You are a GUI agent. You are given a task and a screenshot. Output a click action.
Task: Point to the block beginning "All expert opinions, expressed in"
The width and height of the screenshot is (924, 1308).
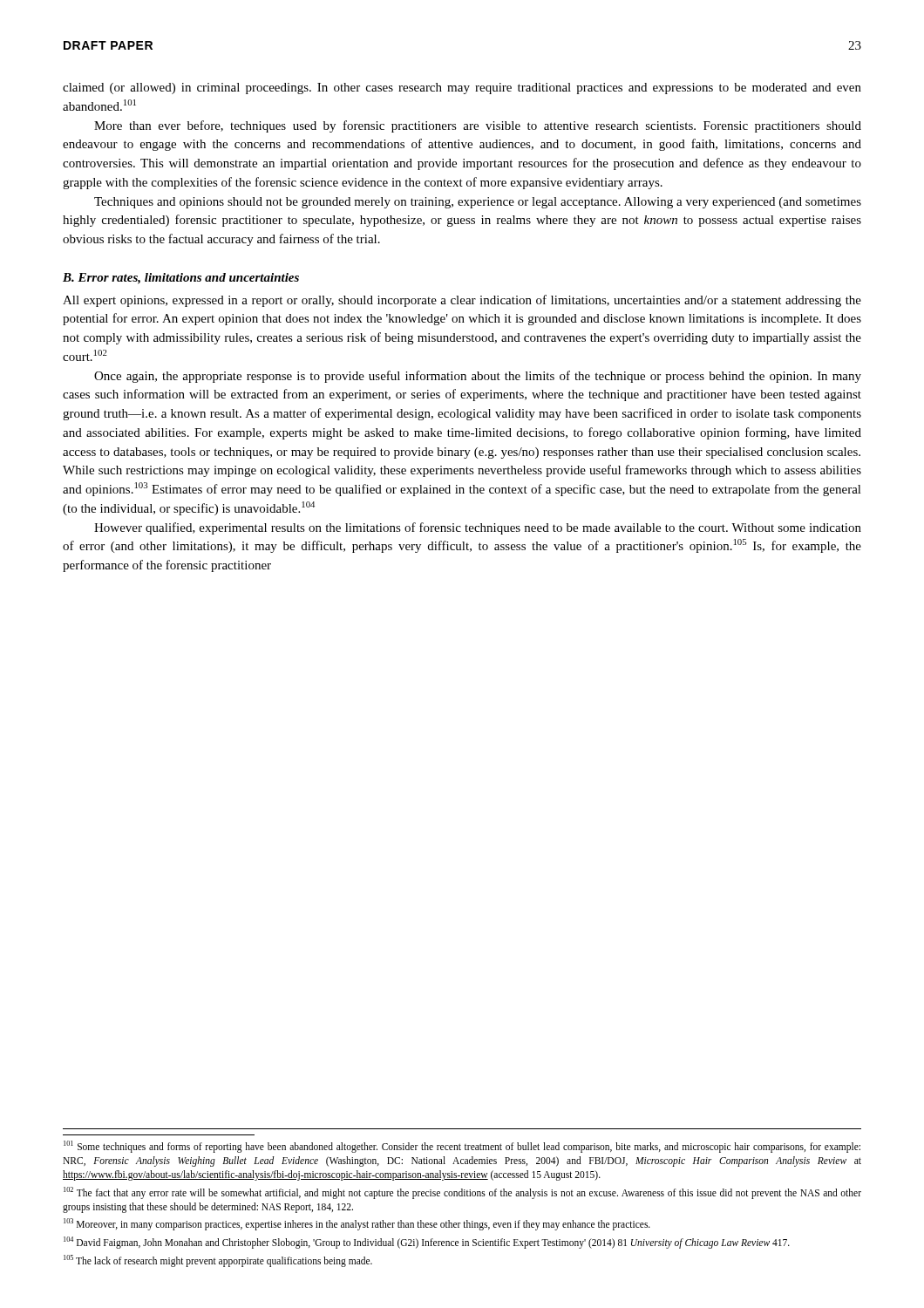pyautogui.click(x=462, y=329)
